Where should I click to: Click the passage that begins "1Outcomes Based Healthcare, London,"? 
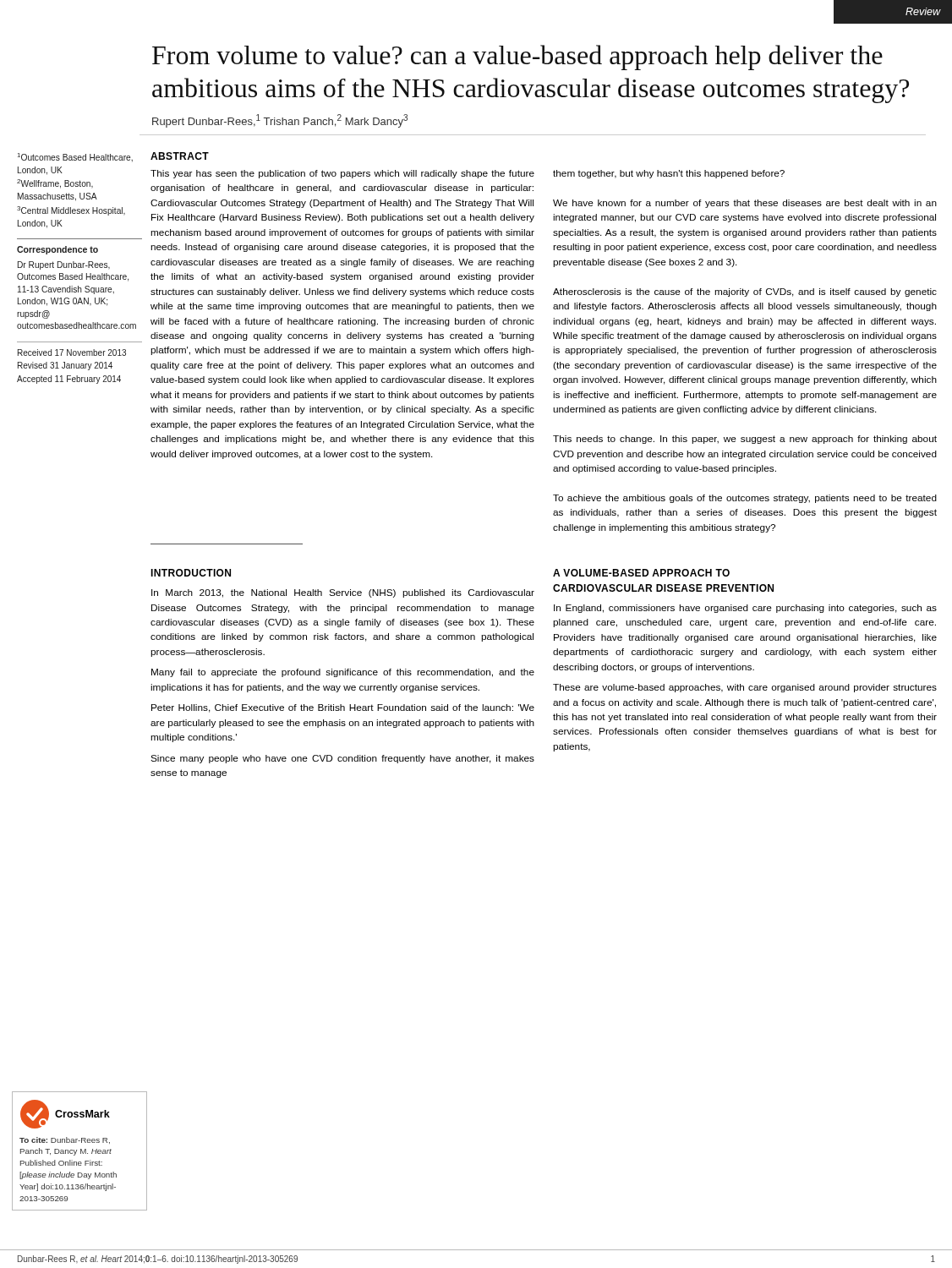point(75,190)
